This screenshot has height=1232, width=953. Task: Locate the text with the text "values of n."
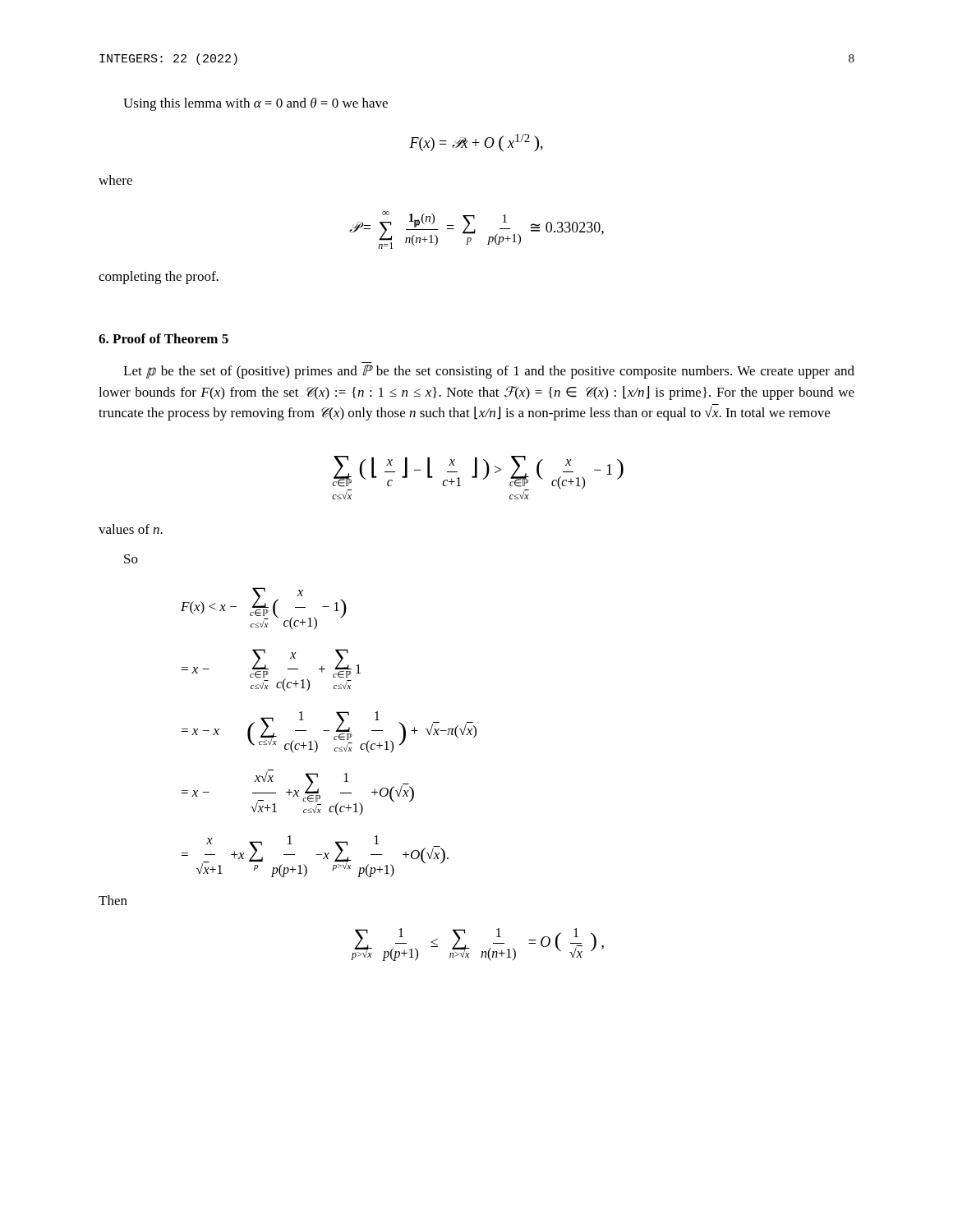tap(131, 530)
